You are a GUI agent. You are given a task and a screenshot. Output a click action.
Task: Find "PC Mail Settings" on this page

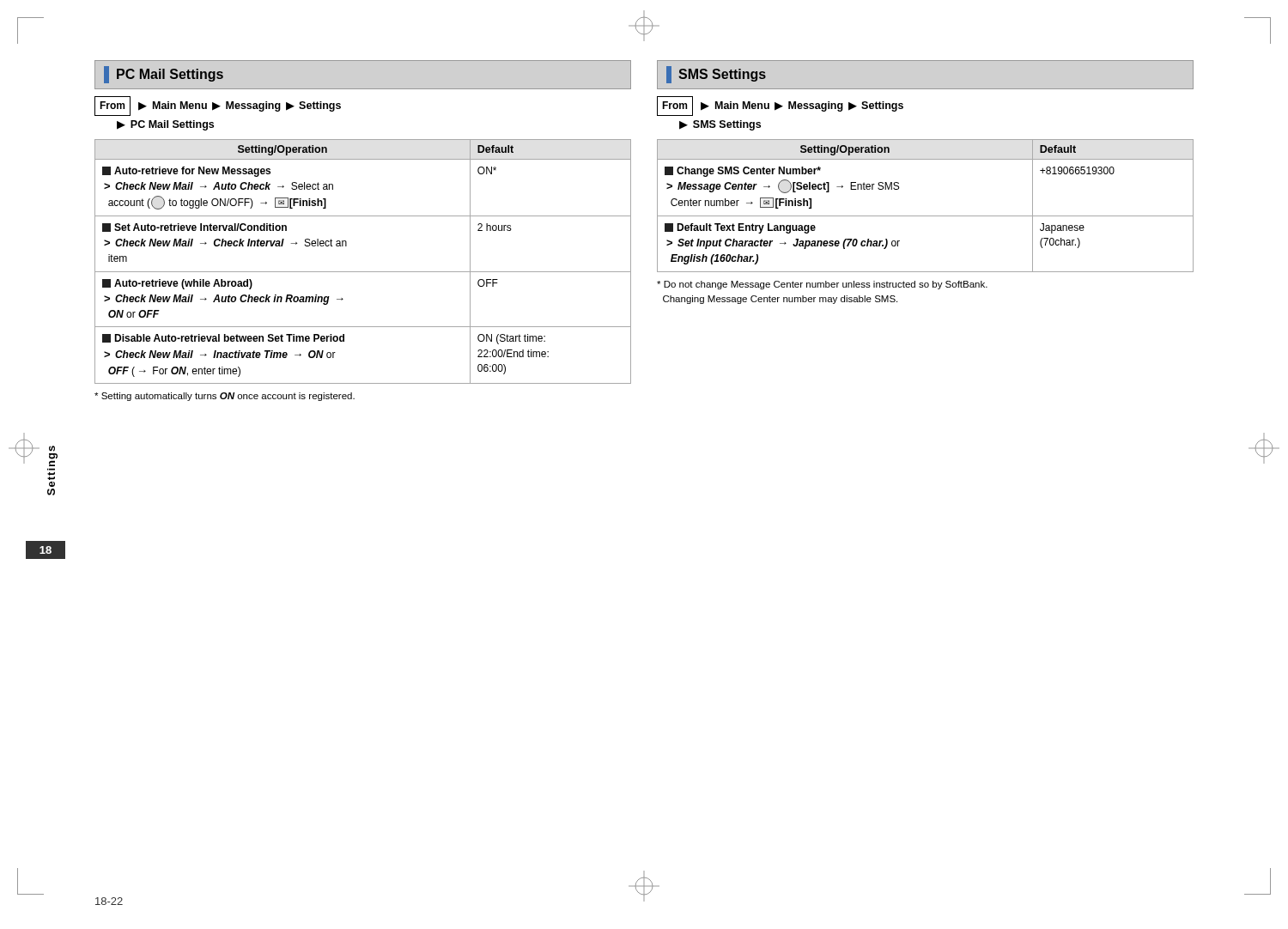pos(164,75)
